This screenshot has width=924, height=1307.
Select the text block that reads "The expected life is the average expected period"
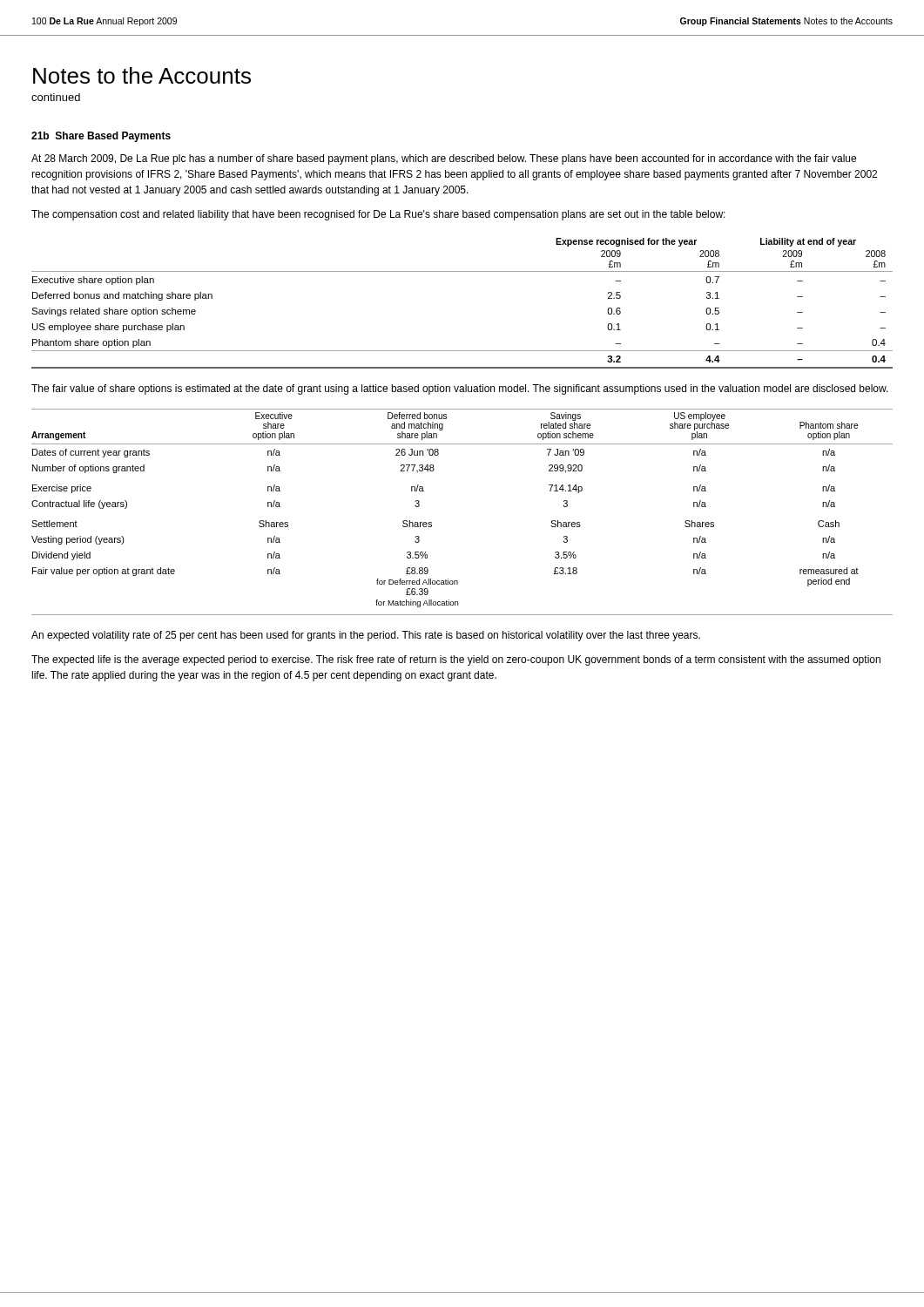(456, 667)
